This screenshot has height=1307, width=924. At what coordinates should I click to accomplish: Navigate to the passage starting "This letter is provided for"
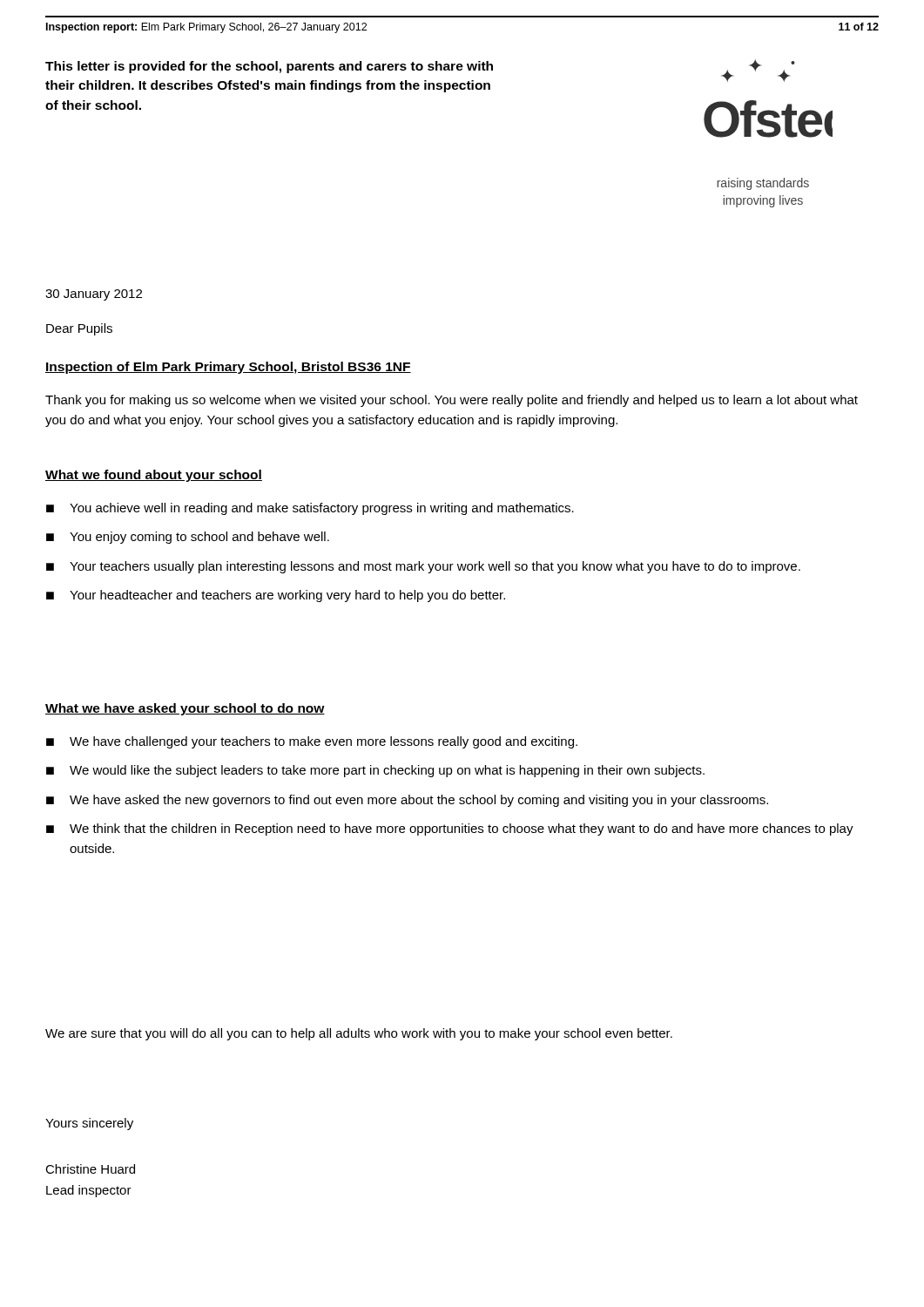(x=270, y=85)
